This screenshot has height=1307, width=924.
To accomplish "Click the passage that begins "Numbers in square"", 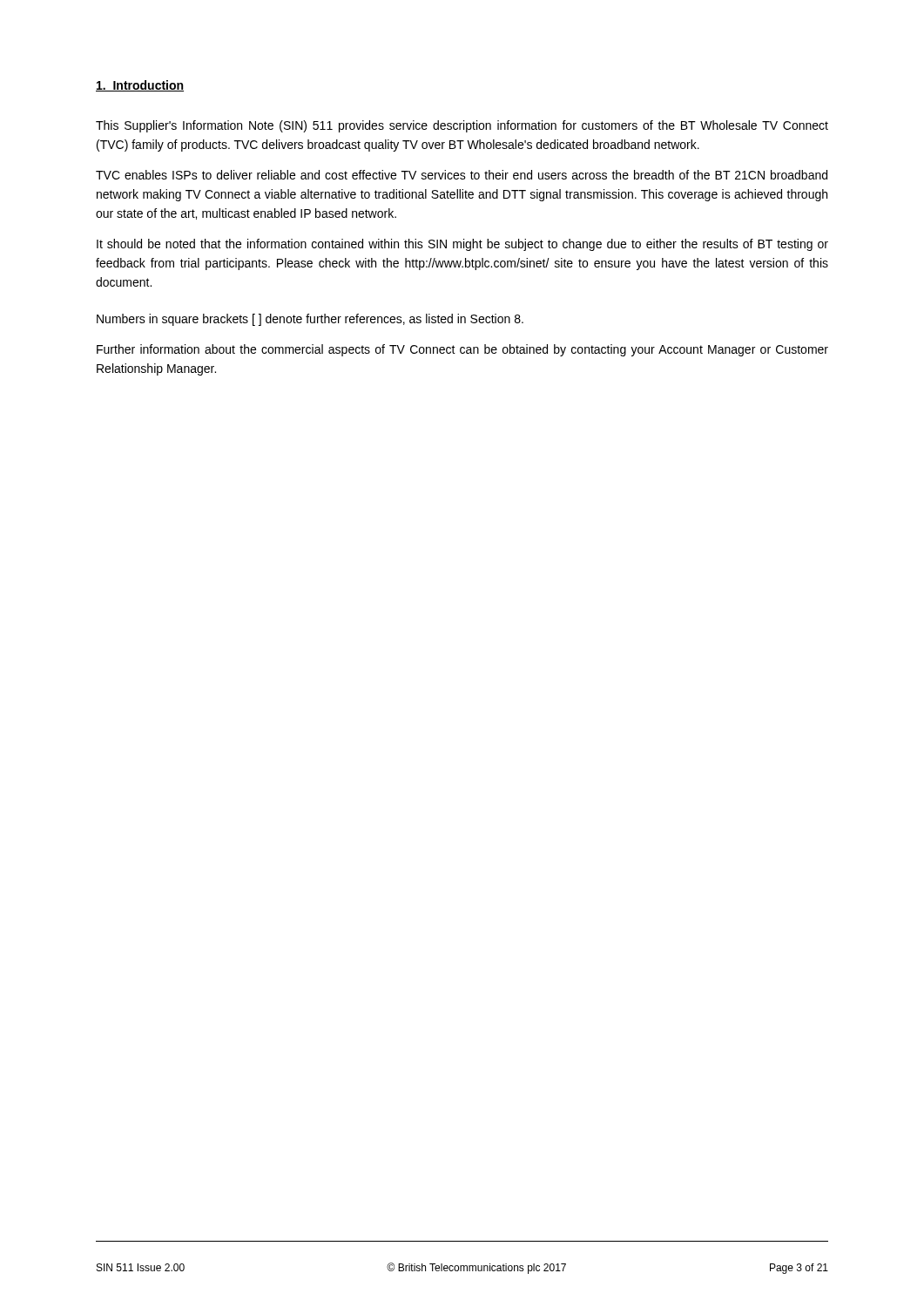I will coord(310,318).
